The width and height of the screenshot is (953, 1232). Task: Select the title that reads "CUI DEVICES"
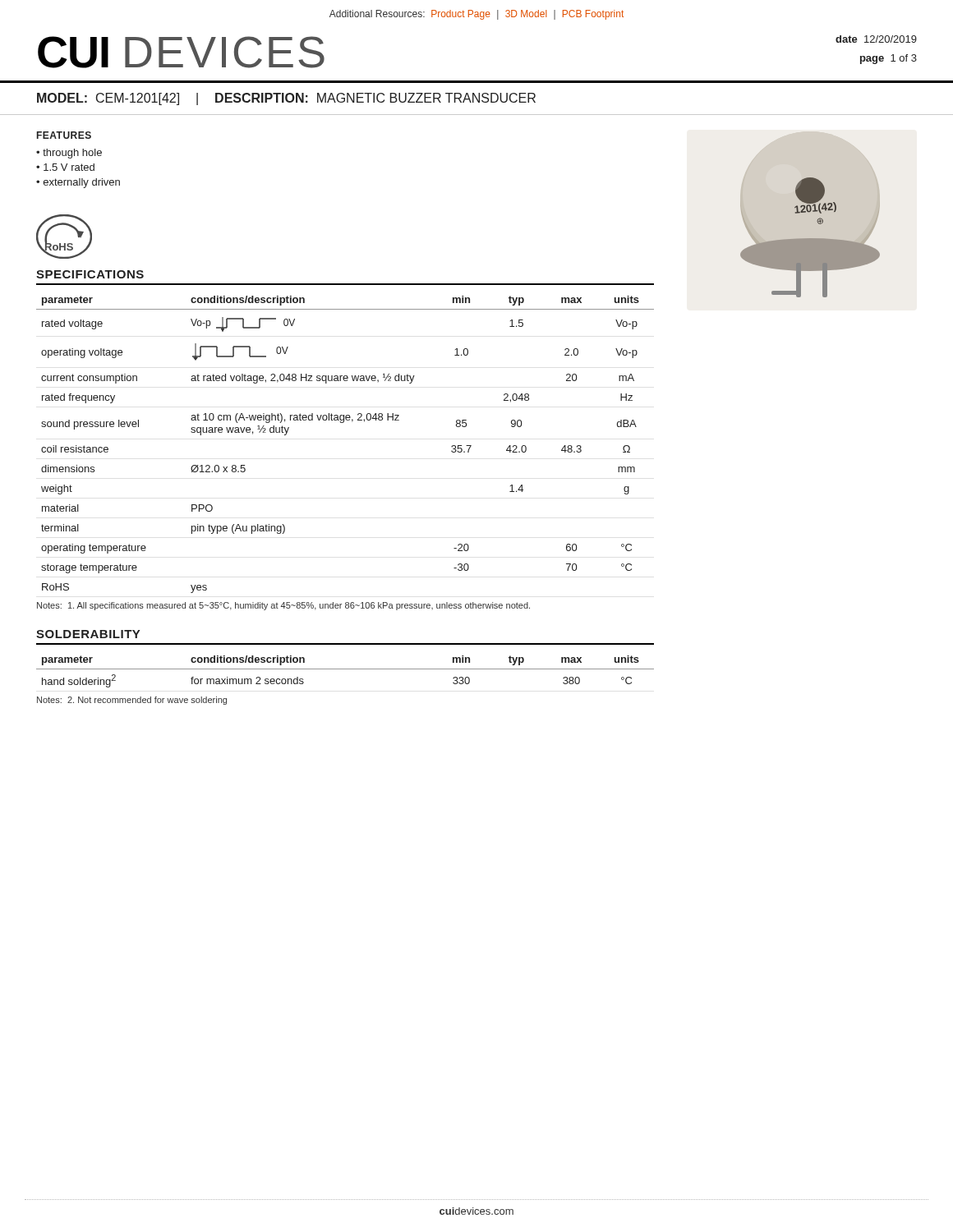182,52
